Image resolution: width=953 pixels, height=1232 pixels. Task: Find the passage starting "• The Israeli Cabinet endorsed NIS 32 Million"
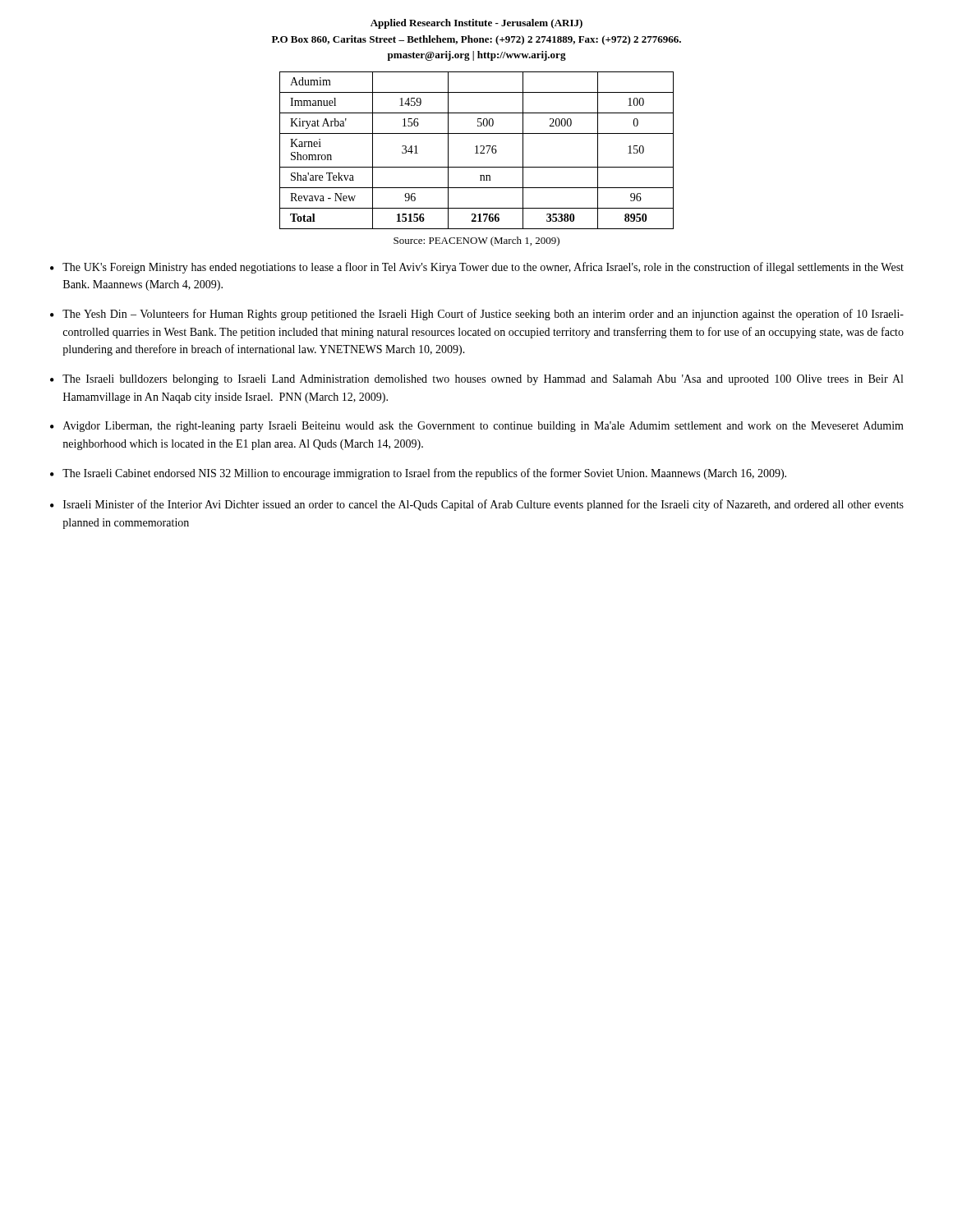click(x=476, y=475)
